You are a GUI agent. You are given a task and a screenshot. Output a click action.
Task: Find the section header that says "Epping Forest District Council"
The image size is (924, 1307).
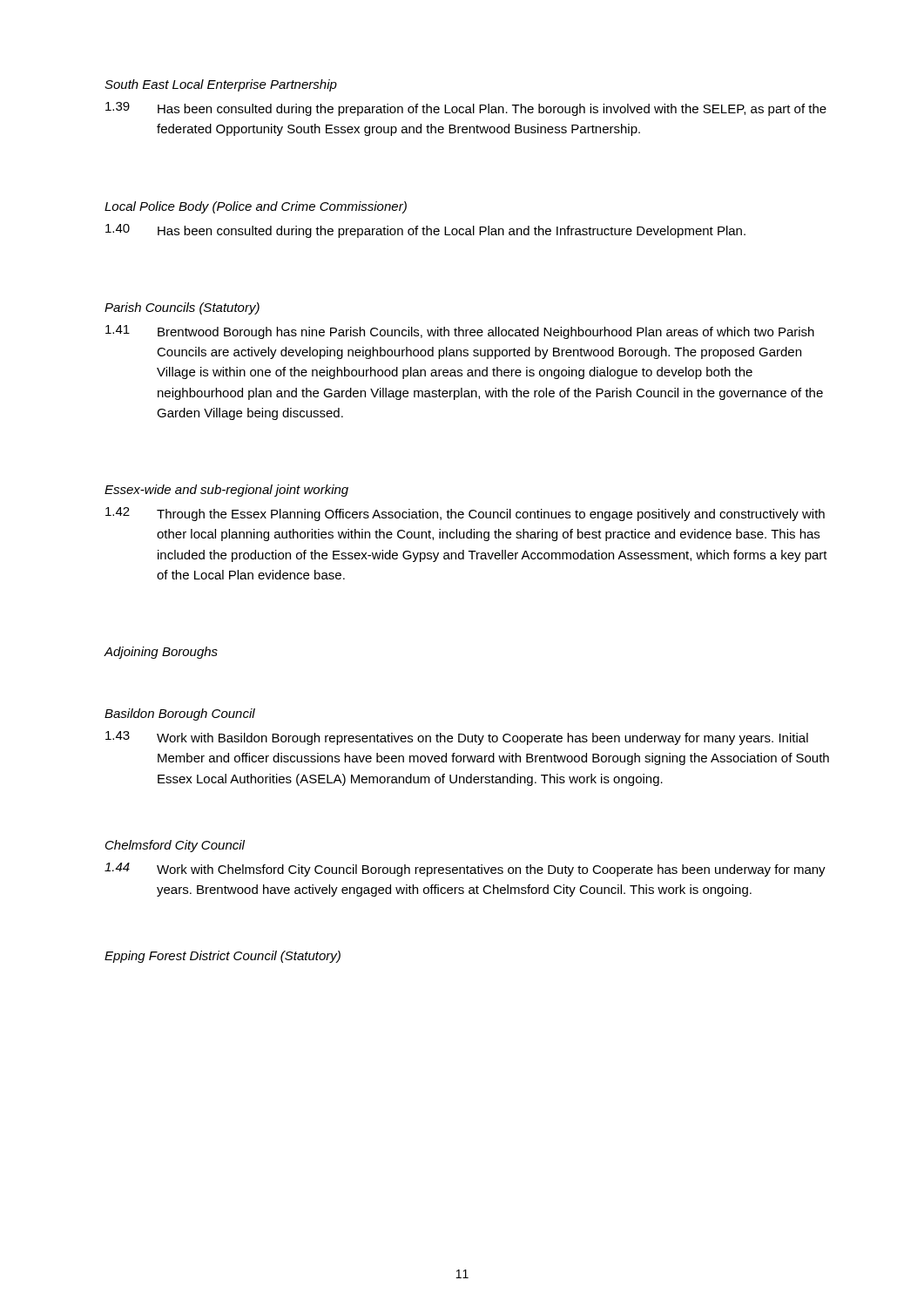point(223,956)
